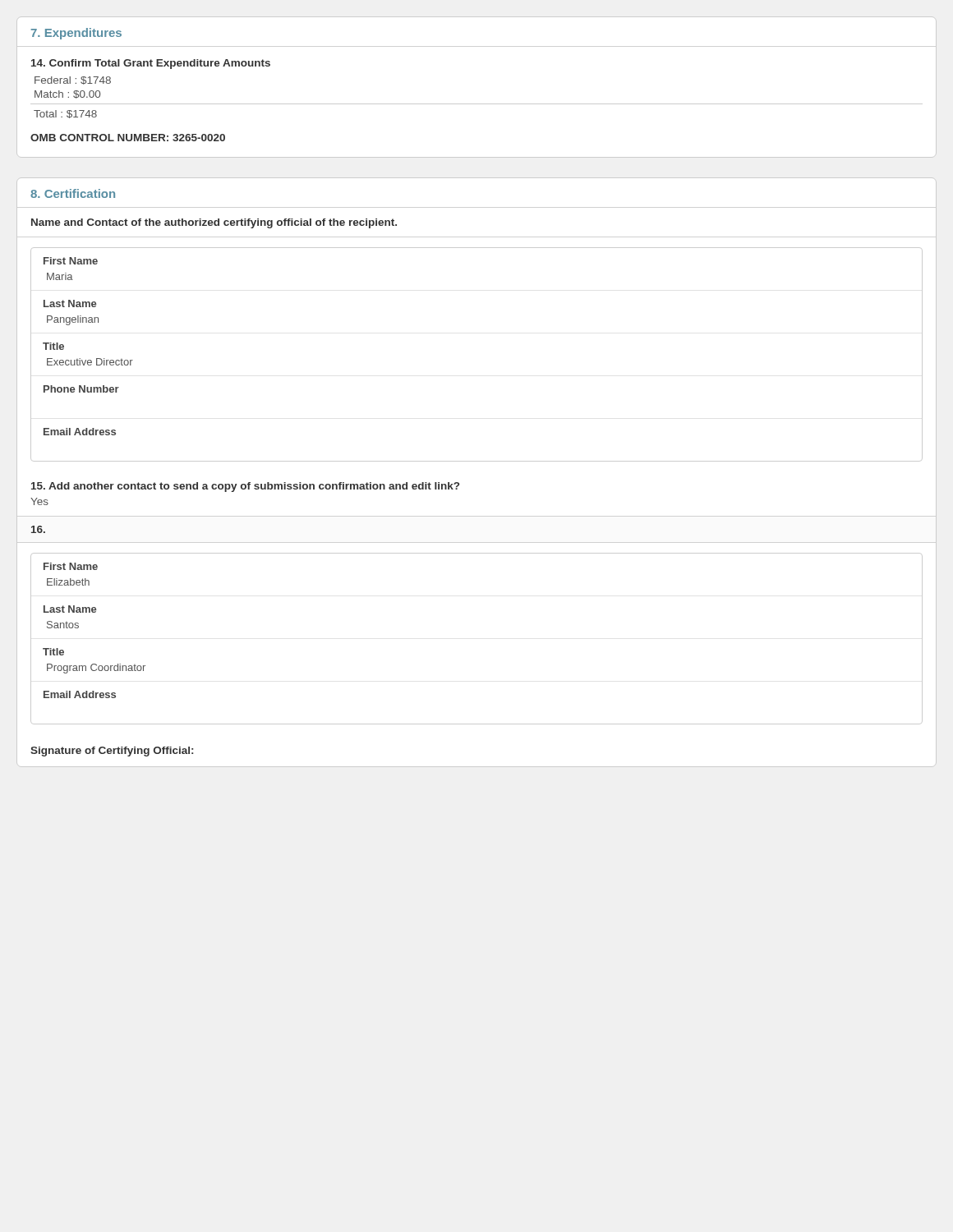
Task: Point to "Confirm Total Grant Expenditure Amounts"
Action: pyautogui.click(x=151, y=63)
